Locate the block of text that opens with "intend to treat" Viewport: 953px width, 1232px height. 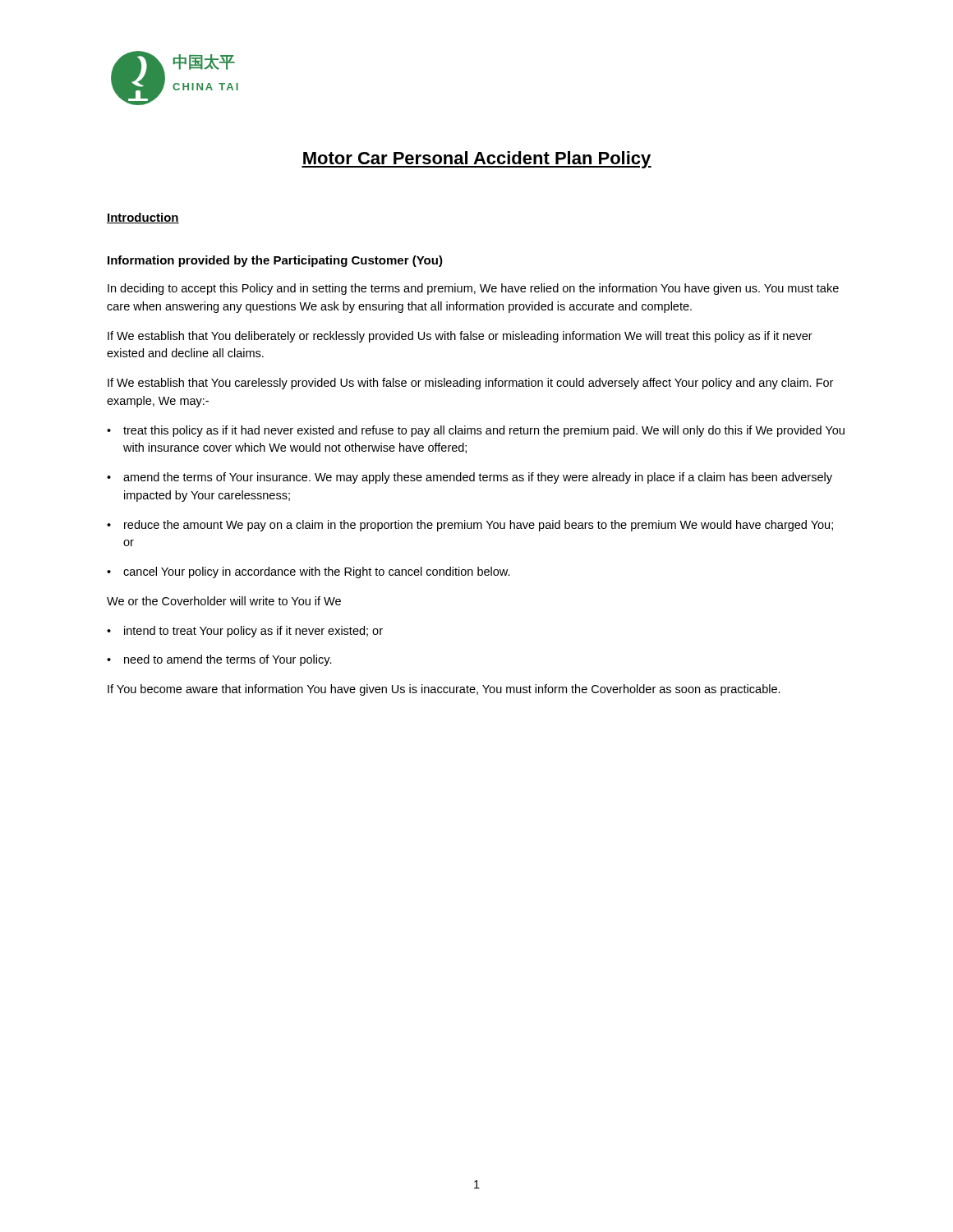coord(253,630)
